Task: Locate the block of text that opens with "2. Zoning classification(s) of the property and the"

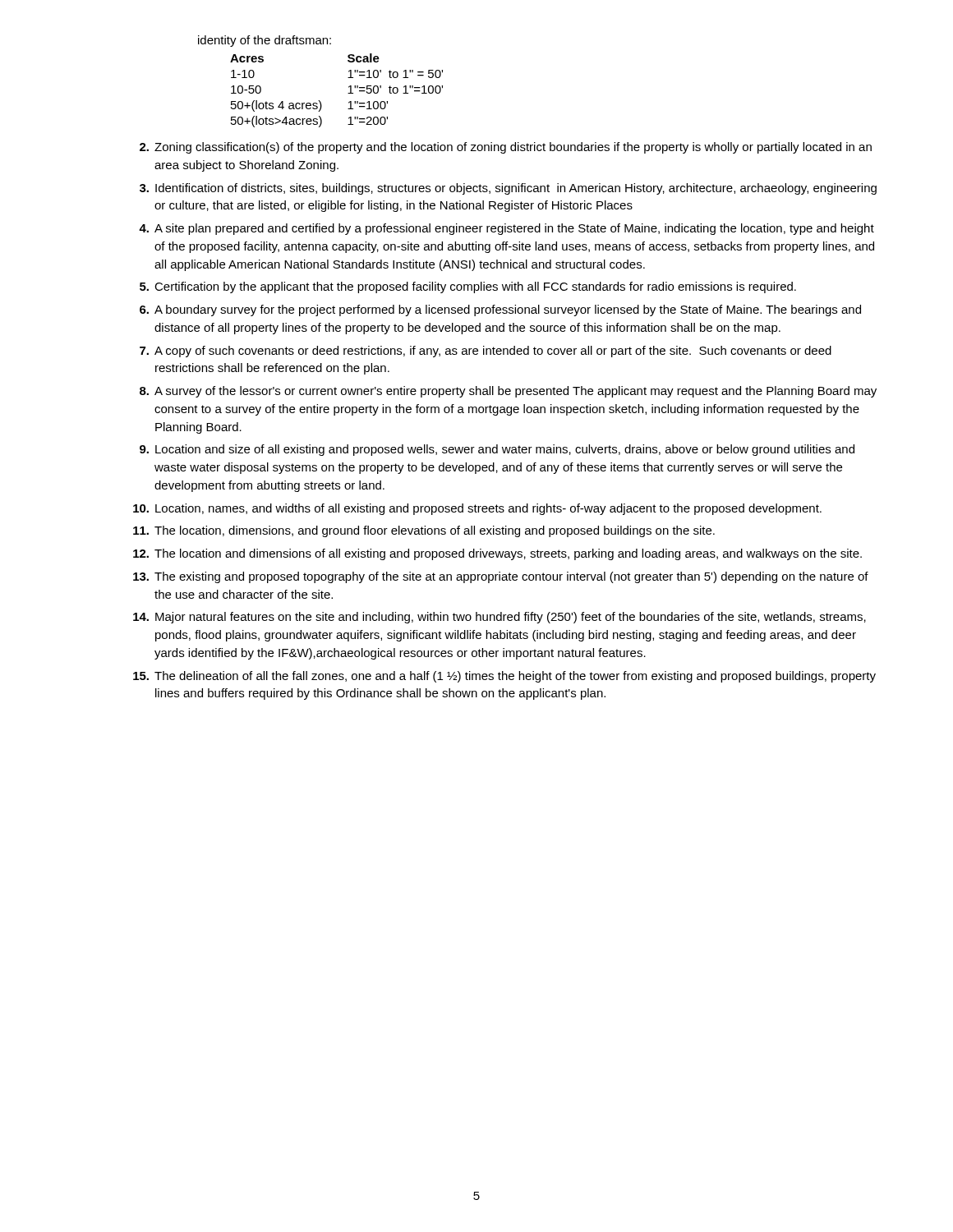Action: pyautogui.click(x=501, y=156)
